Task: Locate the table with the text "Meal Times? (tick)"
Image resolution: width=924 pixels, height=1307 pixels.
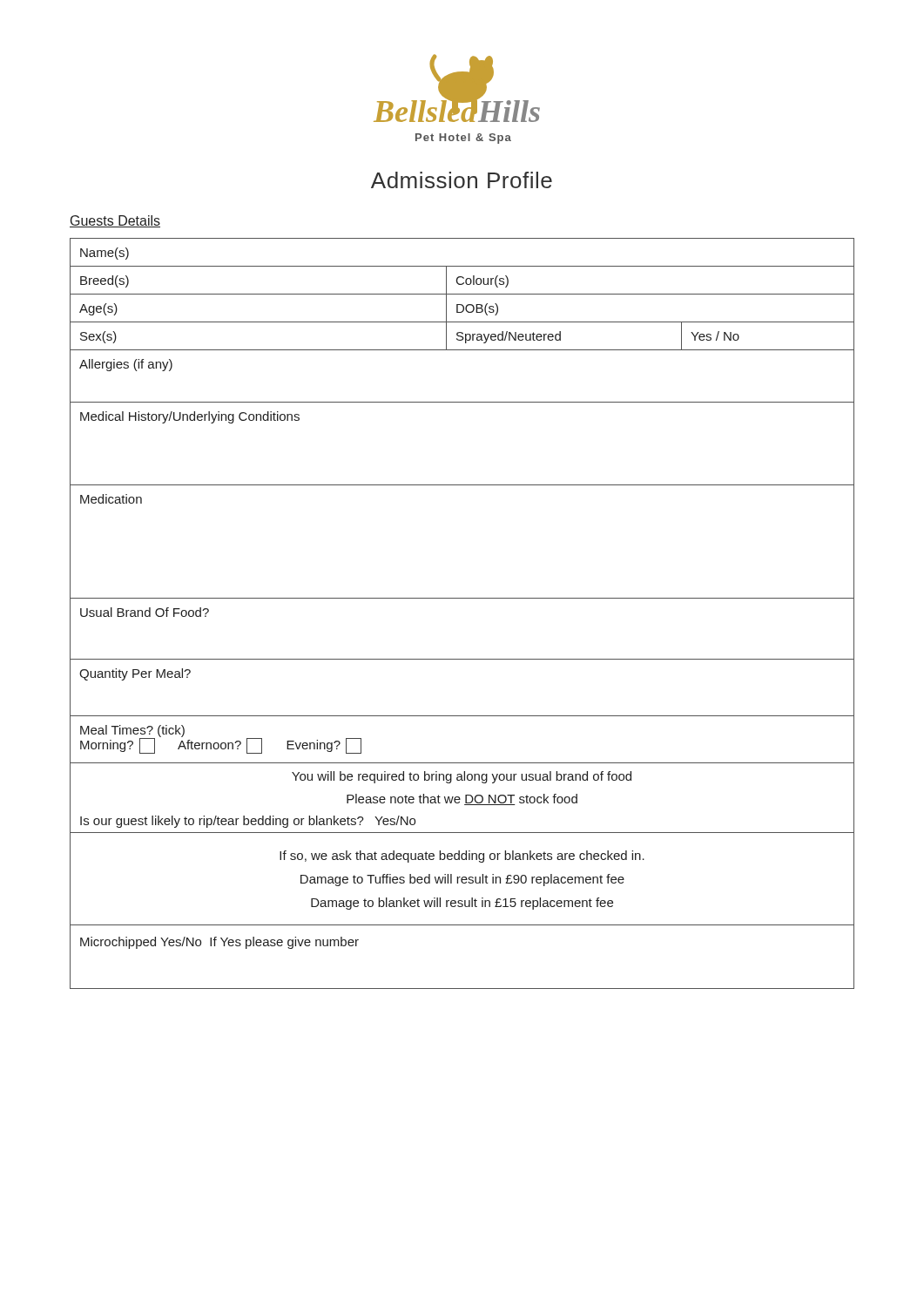Action: 462,613
